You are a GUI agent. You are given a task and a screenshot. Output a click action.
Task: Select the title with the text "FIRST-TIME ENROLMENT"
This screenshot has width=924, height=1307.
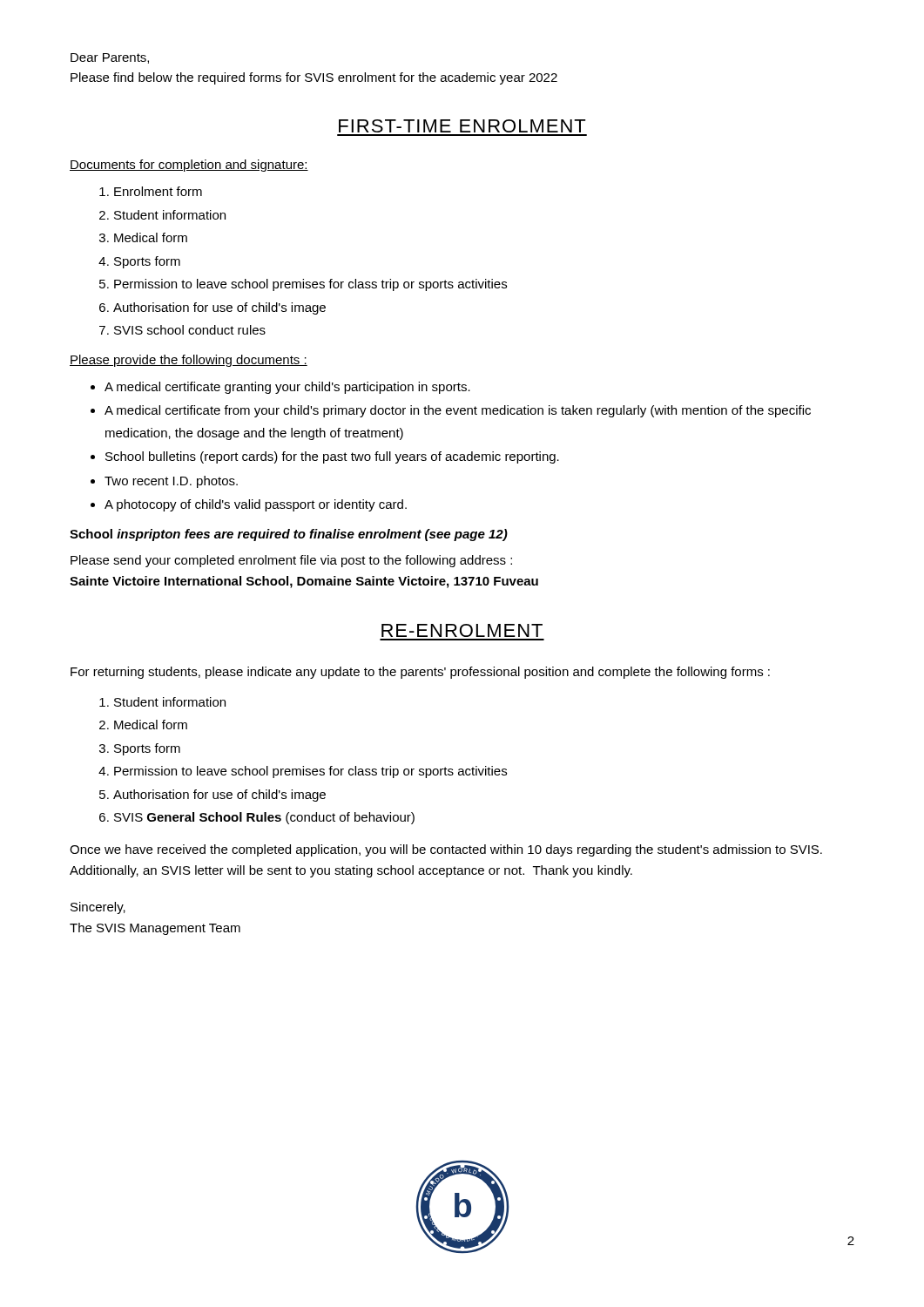462,126
